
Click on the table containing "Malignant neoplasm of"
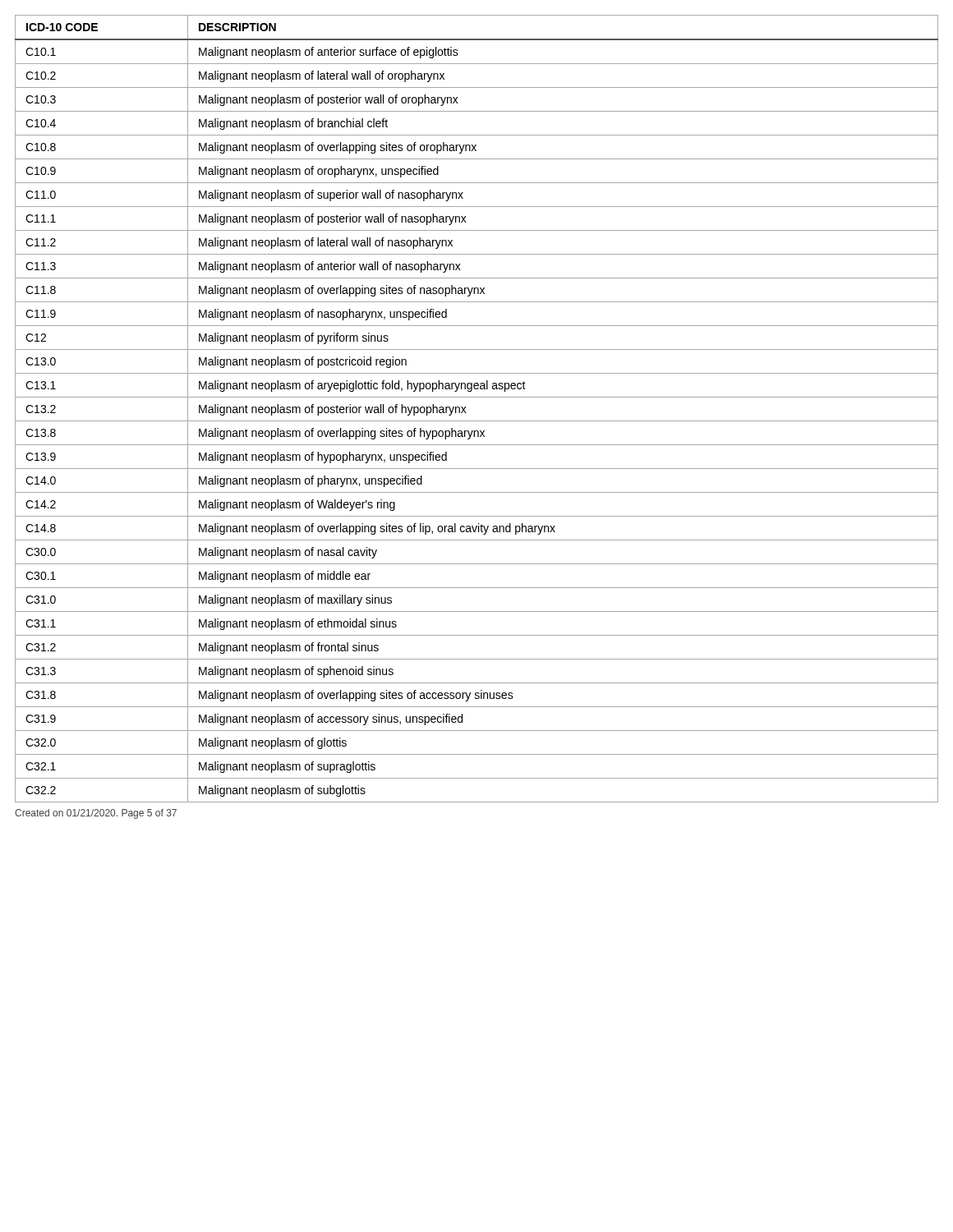(476, 409)
